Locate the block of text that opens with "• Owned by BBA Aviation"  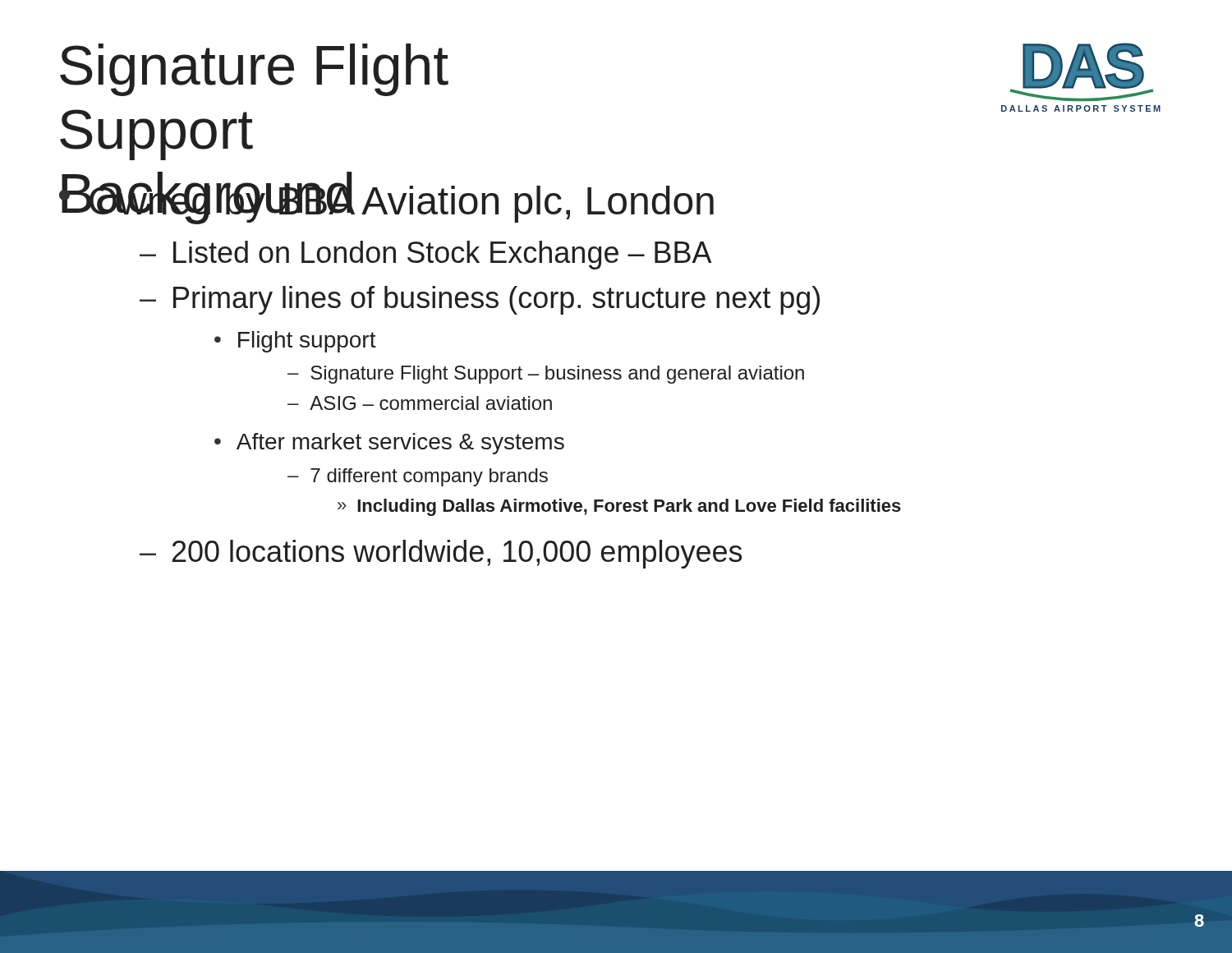pyautogui.click(x=387, y=201)
